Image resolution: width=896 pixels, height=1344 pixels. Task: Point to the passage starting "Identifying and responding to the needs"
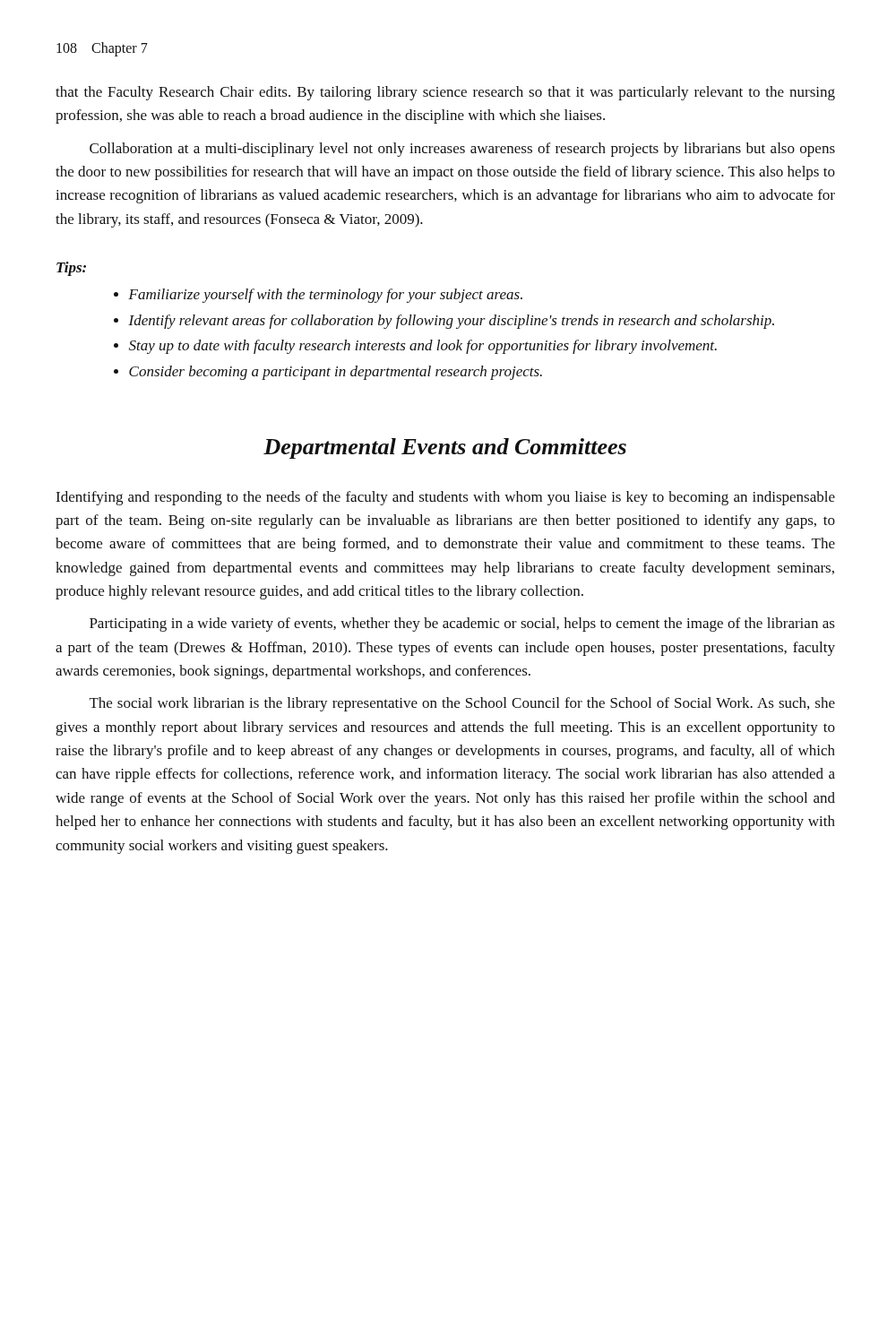pos(445,544)
